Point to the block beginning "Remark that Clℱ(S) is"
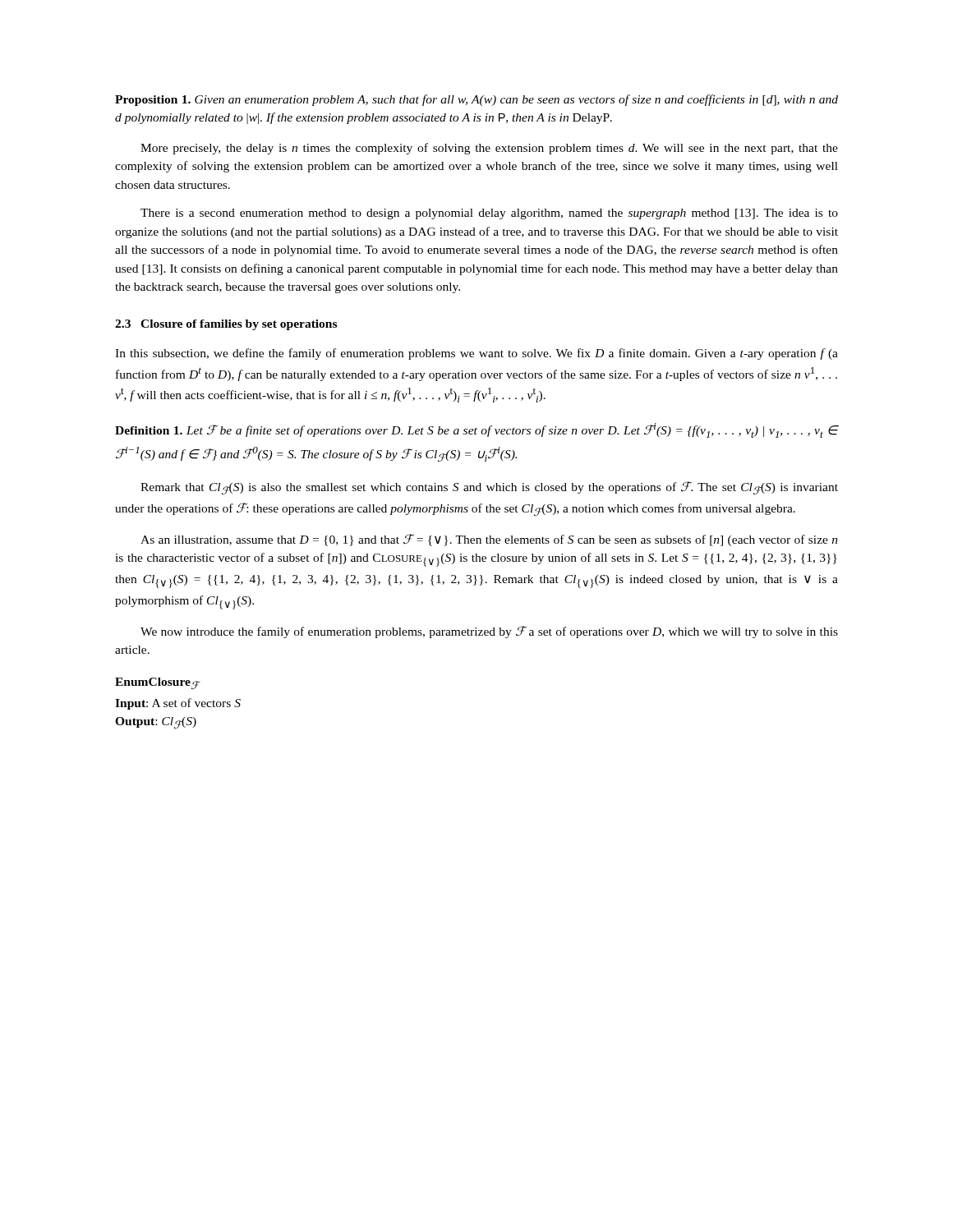The width and height of the screenshot is (953, 1232). coord(476,499)
